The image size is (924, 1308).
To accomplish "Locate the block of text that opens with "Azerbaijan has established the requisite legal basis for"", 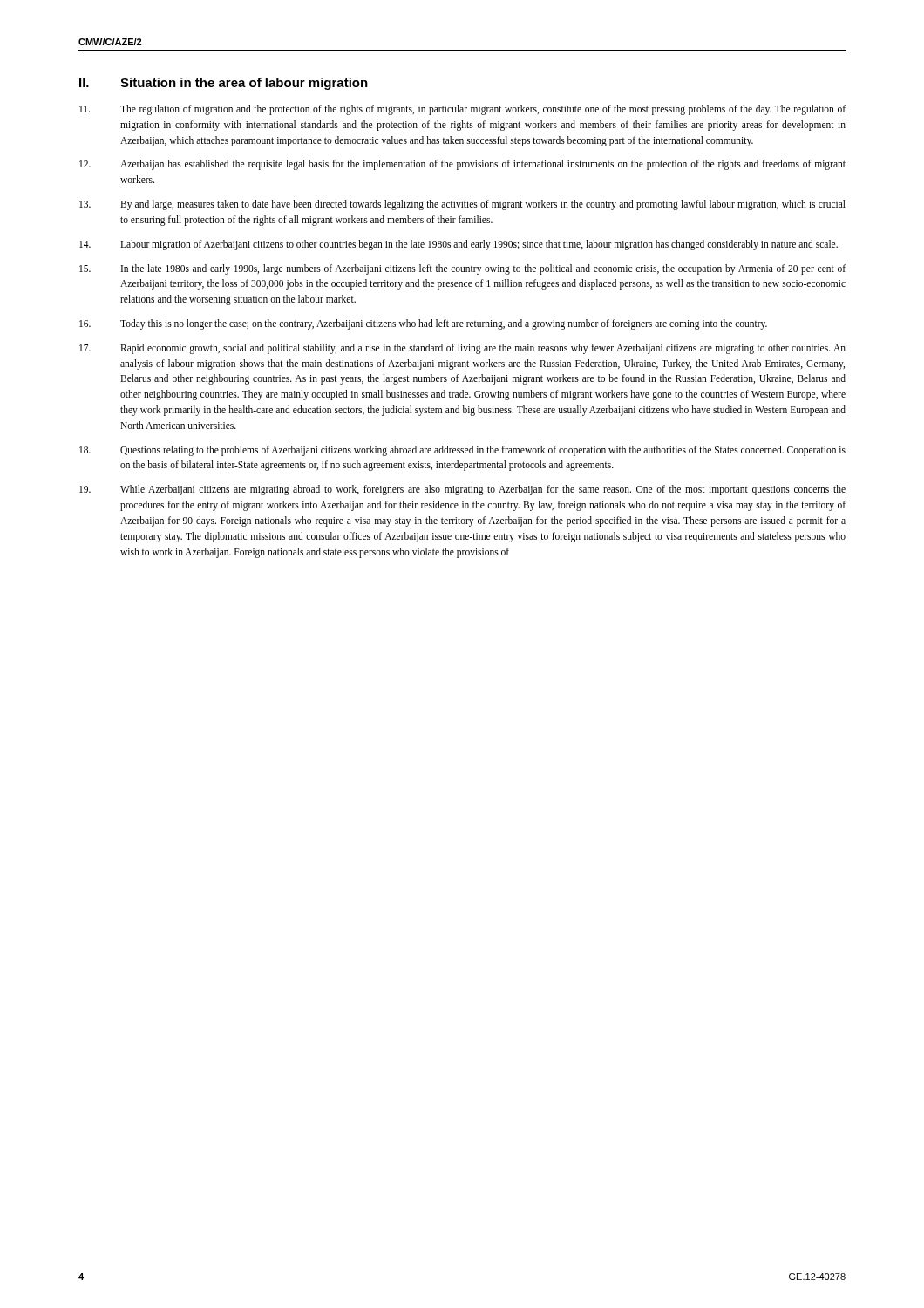I will 462,173.
